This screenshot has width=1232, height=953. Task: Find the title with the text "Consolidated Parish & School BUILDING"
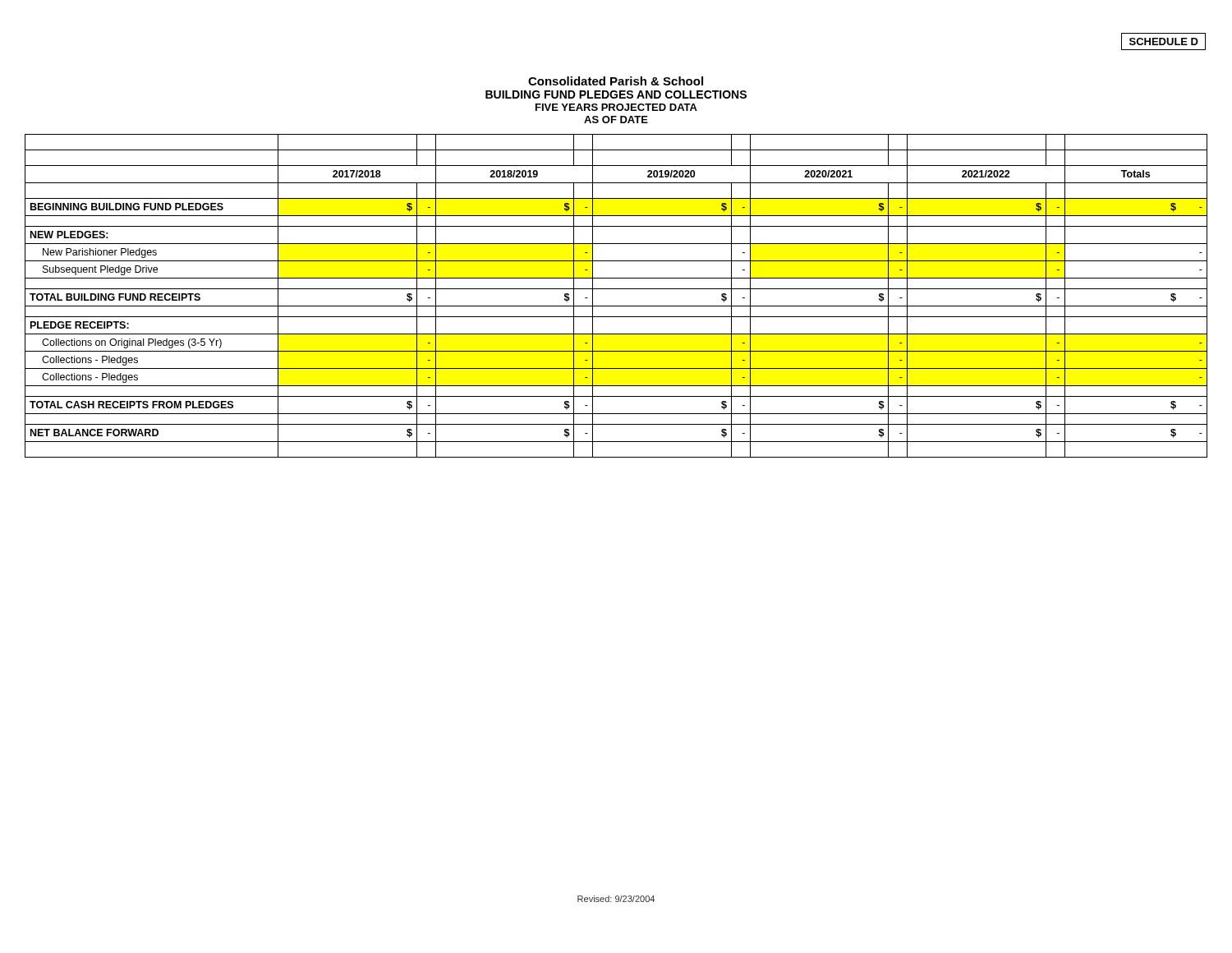616,100
